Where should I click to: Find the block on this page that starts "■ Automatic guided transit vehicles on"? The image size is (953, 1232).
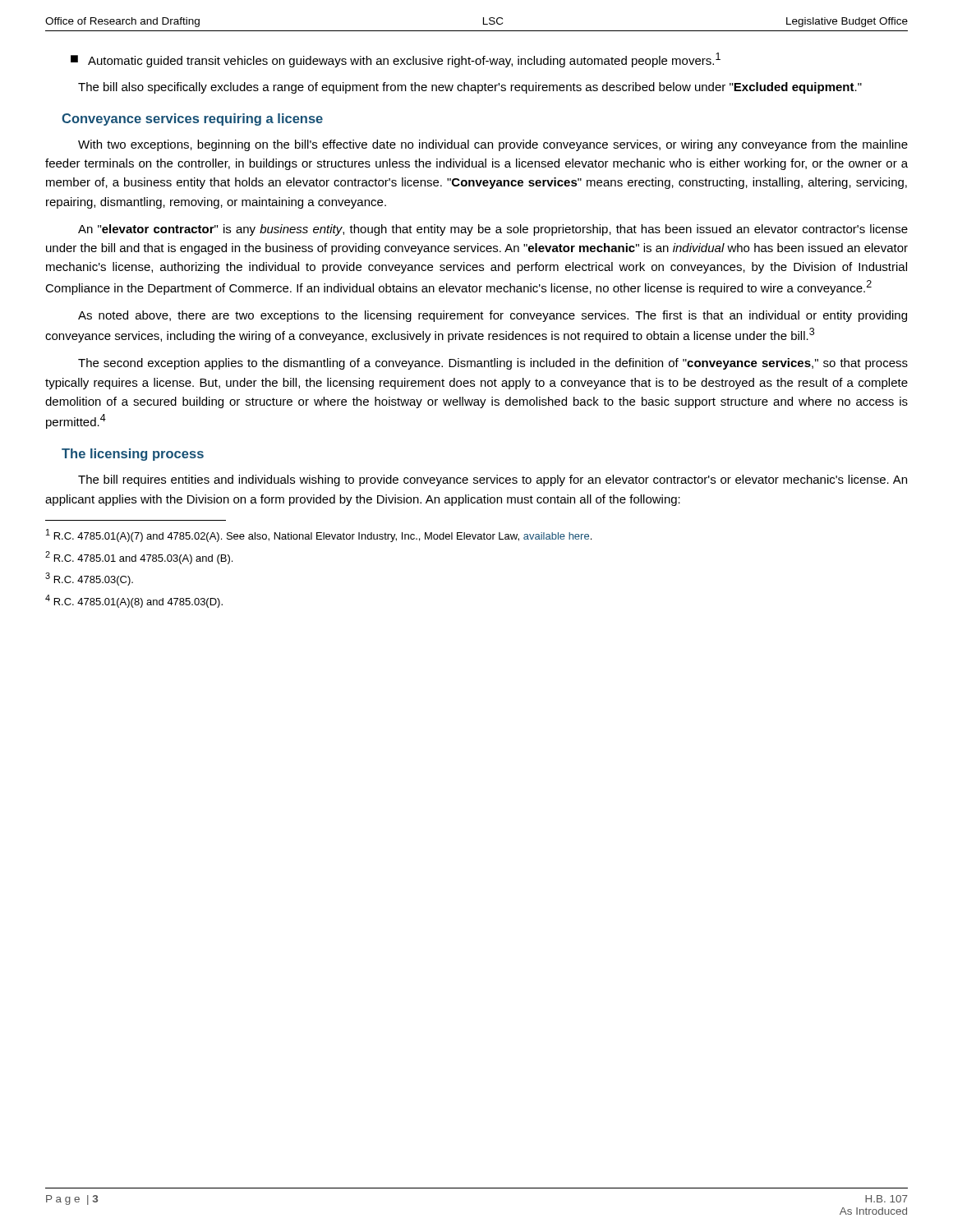(489, 60)
